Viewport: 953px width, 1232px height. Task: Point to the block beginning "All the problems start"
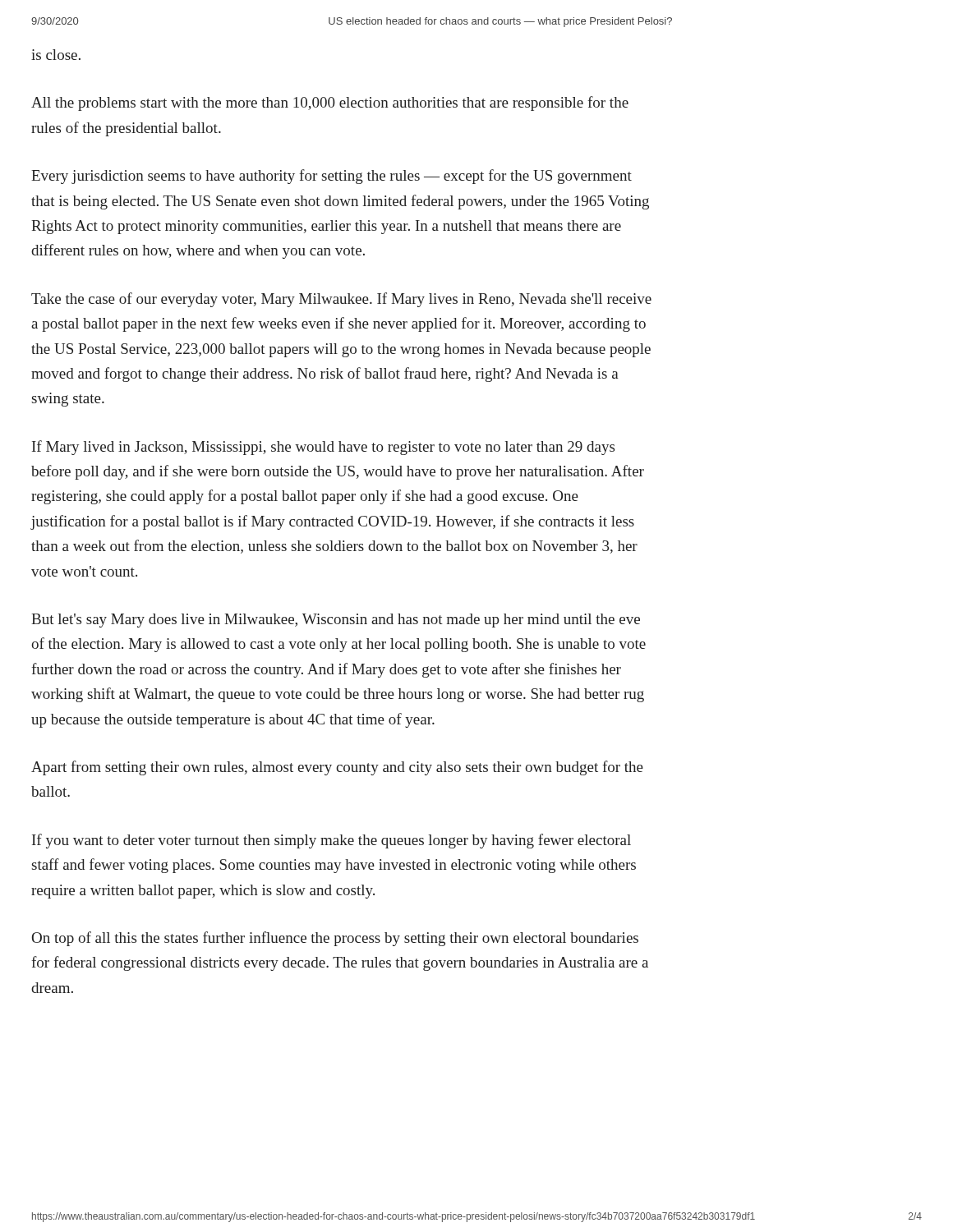click(330, 115)
